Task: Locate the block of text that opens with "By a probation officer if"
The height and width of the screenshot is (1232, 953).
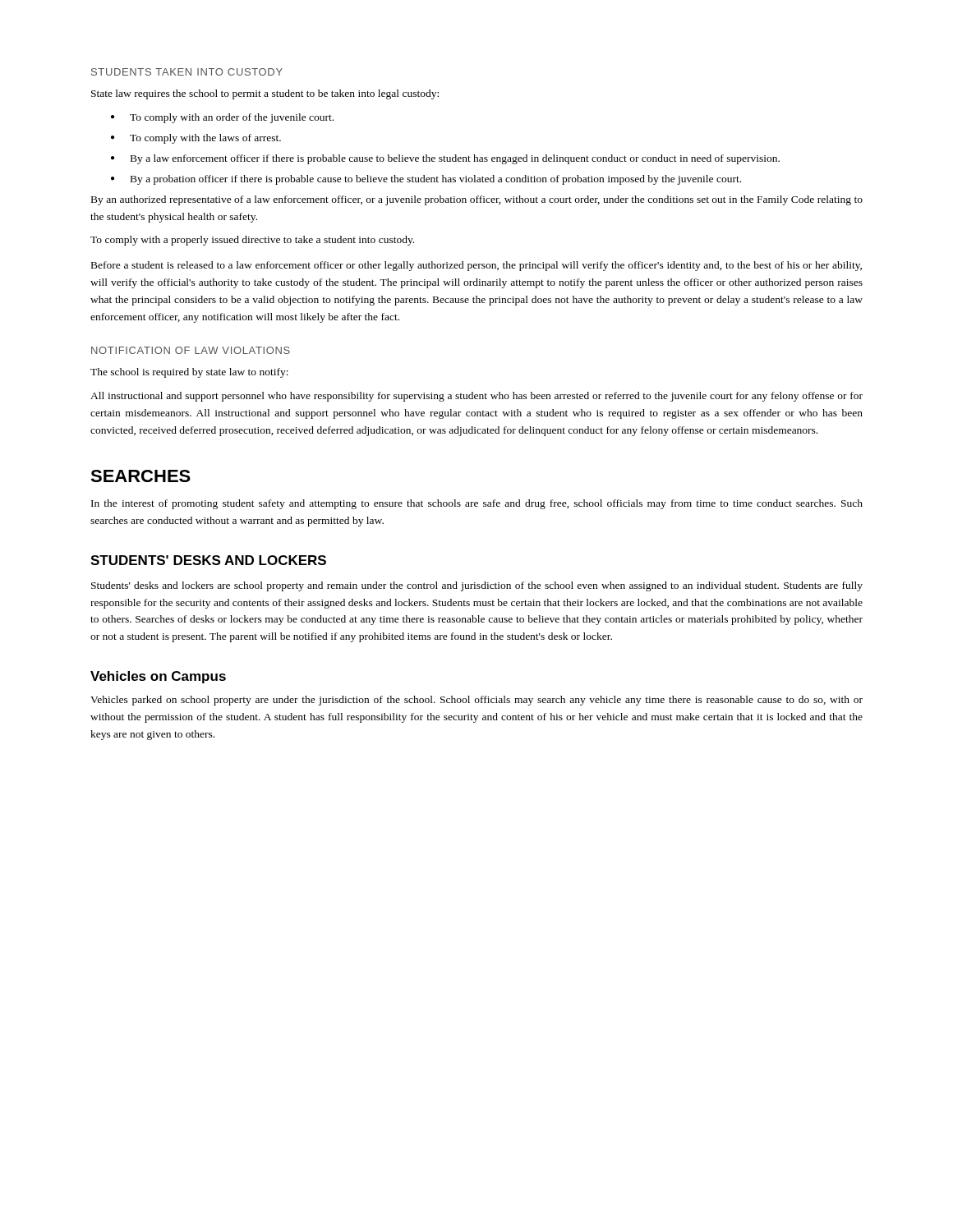Action: 476,179
